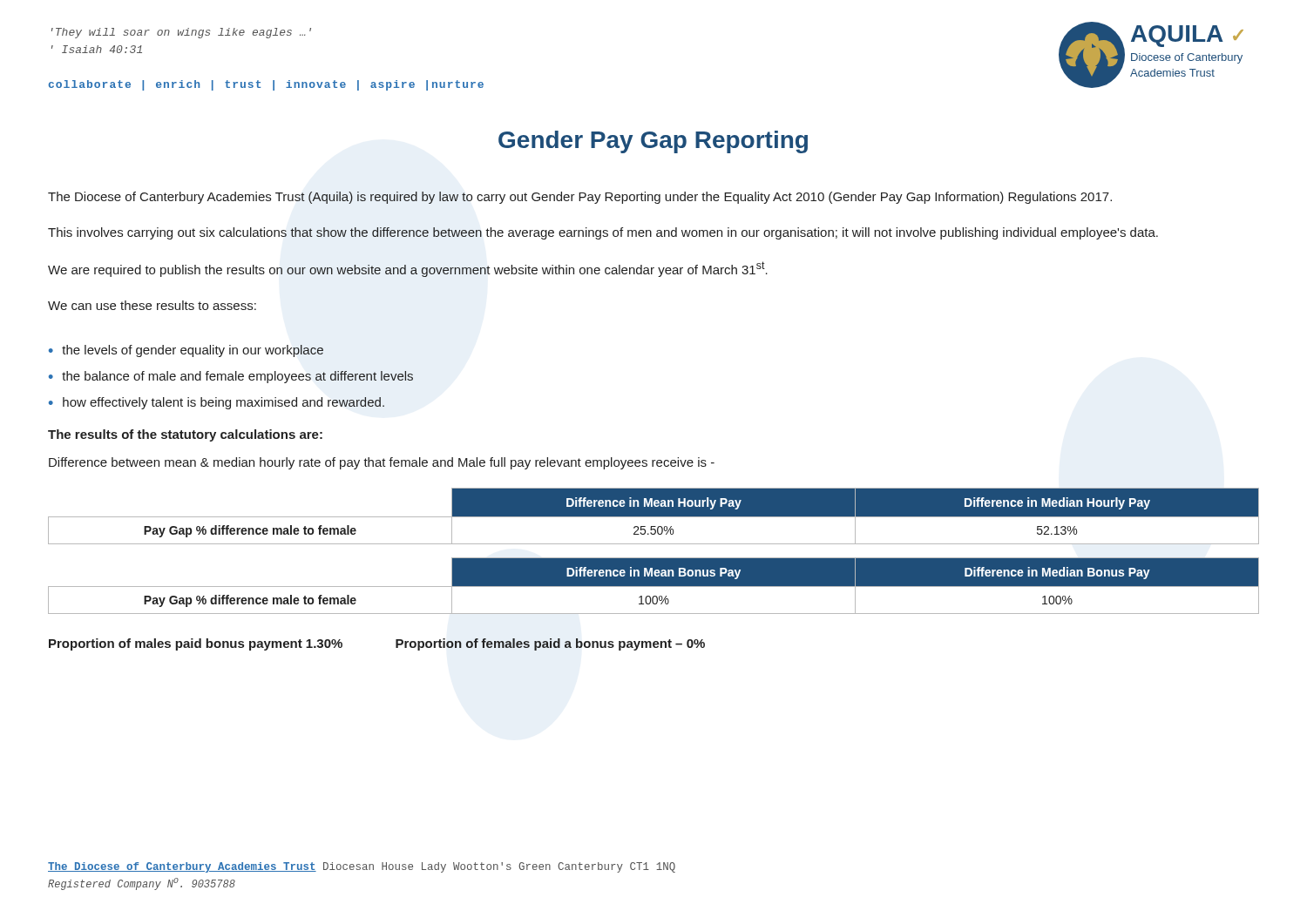Locate the element starting "•the balance of"
Viewport: 1307px width, 924px height.
[x=231, y=378]
